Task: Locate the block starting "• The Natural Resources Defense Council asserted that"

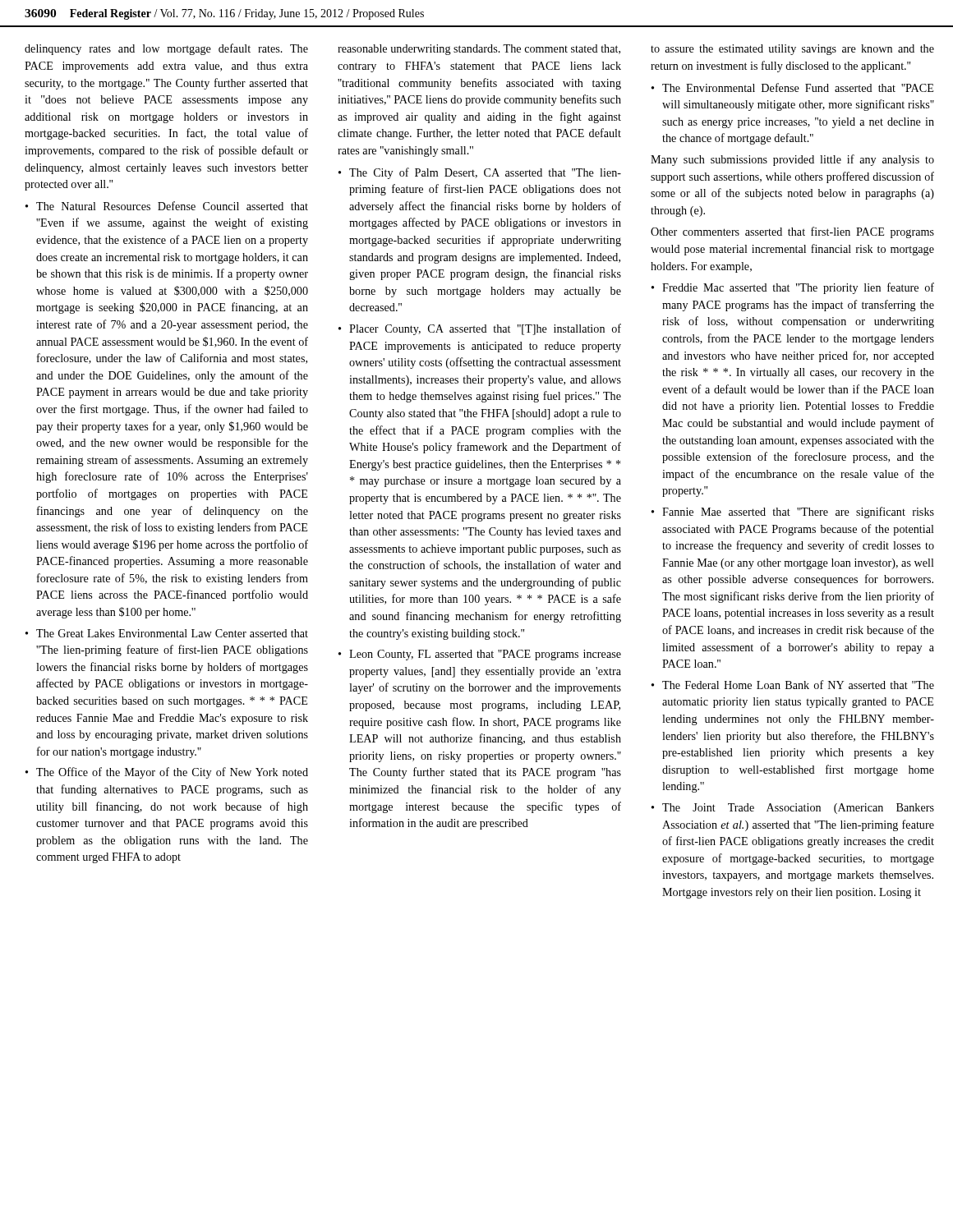Action: point(166,409)
